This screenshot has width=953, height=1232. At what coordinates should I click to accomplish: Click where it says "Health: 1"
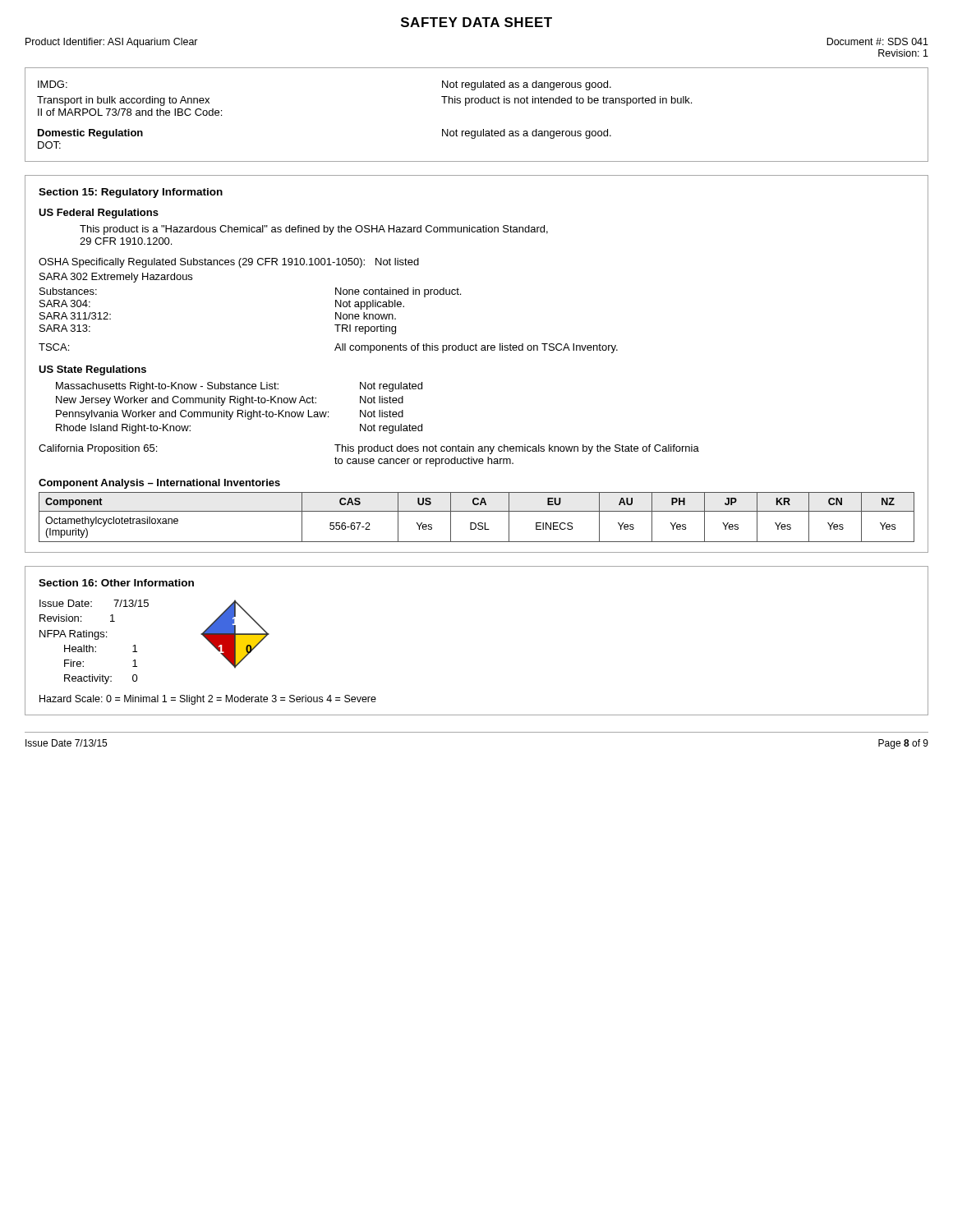pyautogui.click(x=101, y=648)
